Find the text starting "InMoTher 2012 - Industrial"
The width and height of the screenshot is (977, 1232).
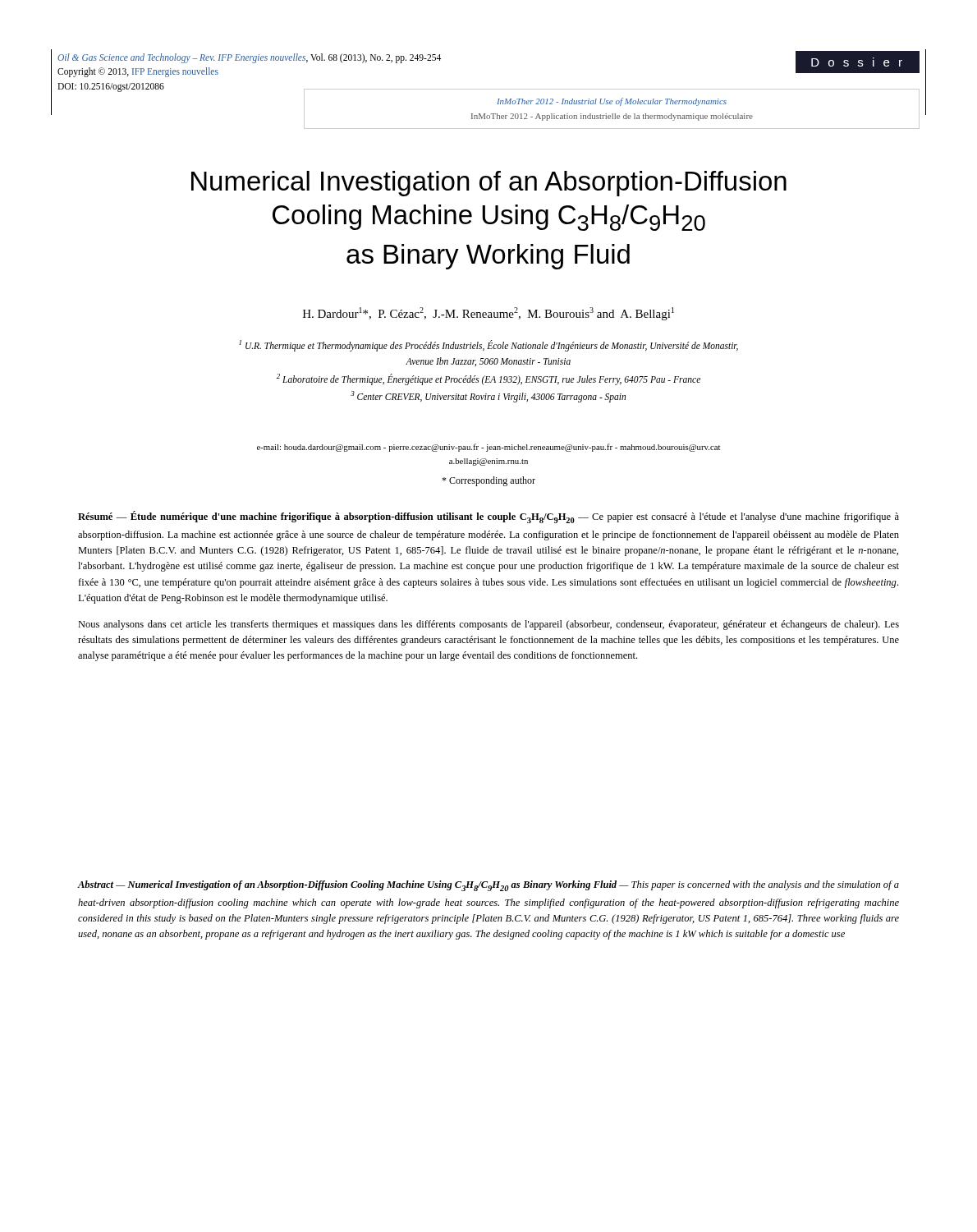coord(612,109)
